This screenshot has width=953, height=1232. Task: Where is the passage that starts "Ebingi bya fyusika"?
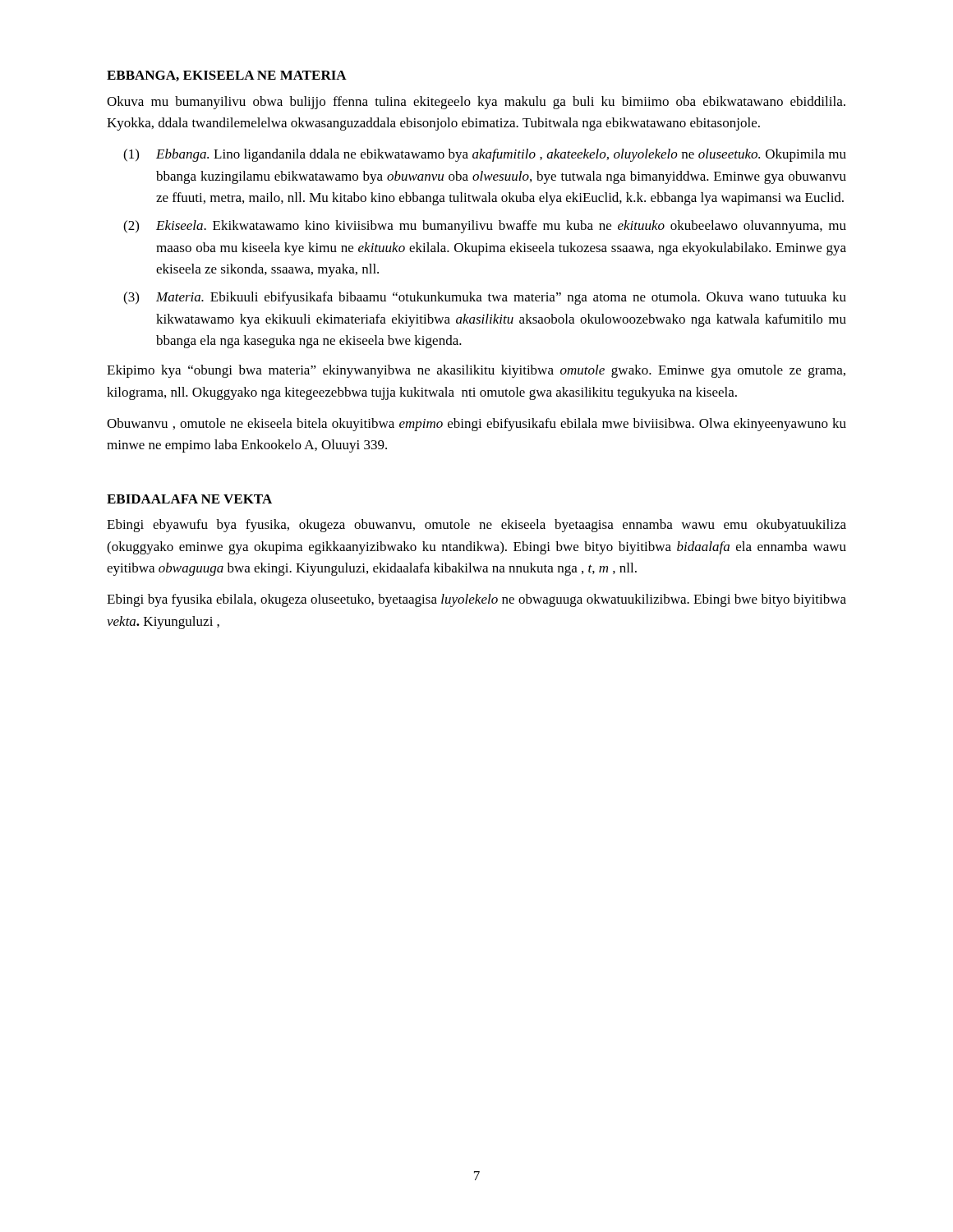click(476, 610)
